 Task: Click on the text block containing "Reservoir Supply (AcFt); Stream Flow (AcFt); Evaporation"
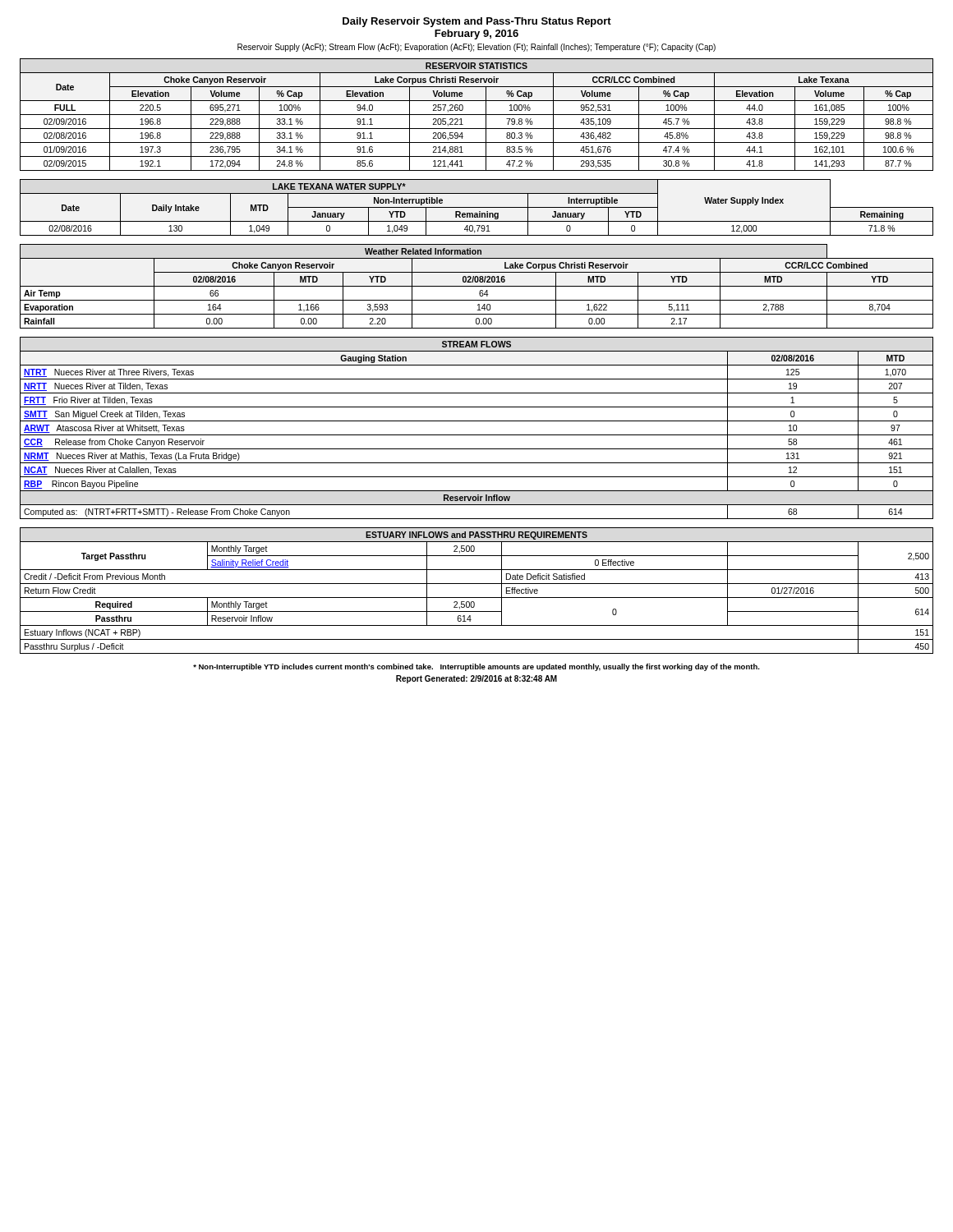pos(476,47)
